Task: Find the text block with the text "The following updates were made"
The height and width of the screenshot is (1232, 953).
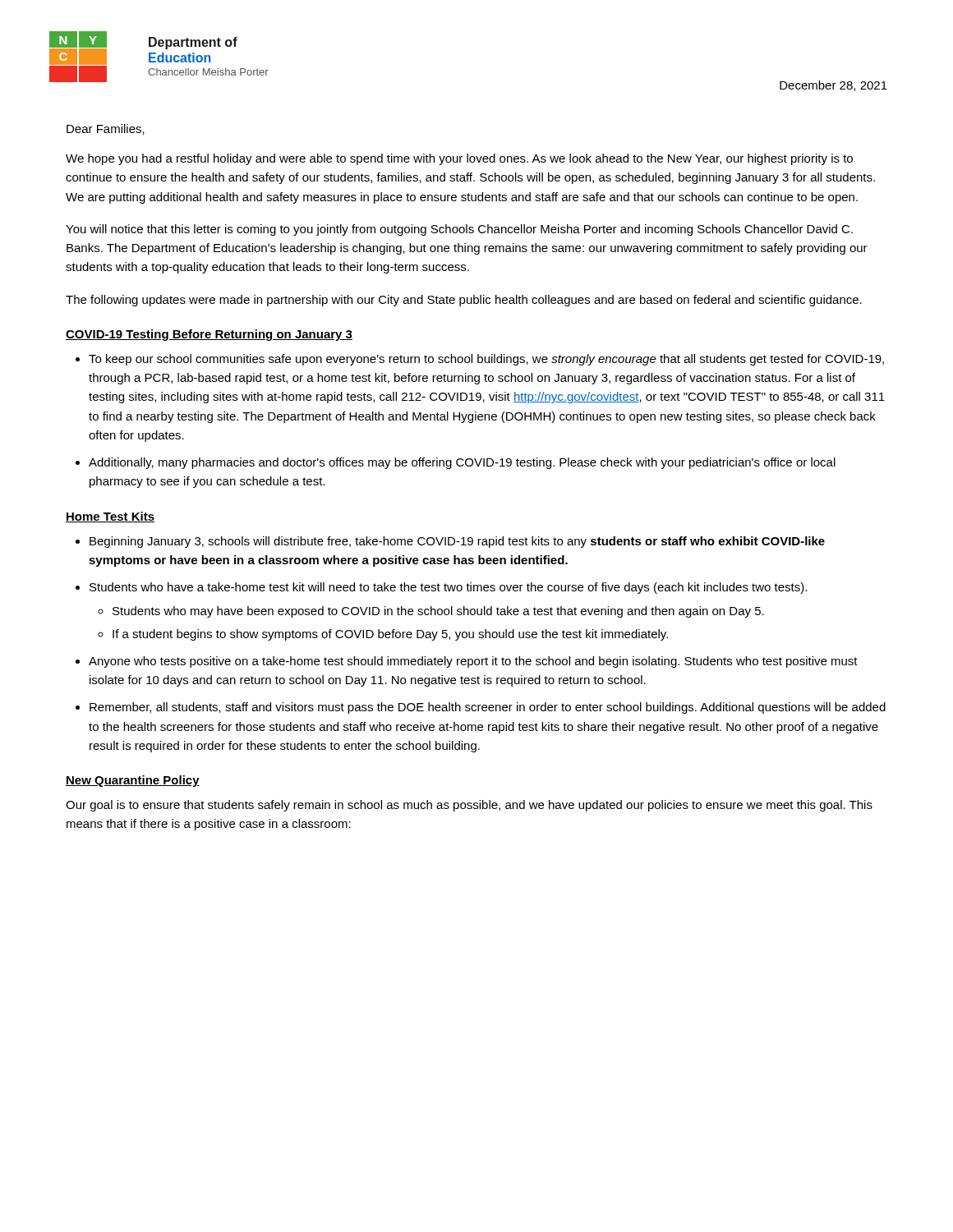Action: click(464, 299)
